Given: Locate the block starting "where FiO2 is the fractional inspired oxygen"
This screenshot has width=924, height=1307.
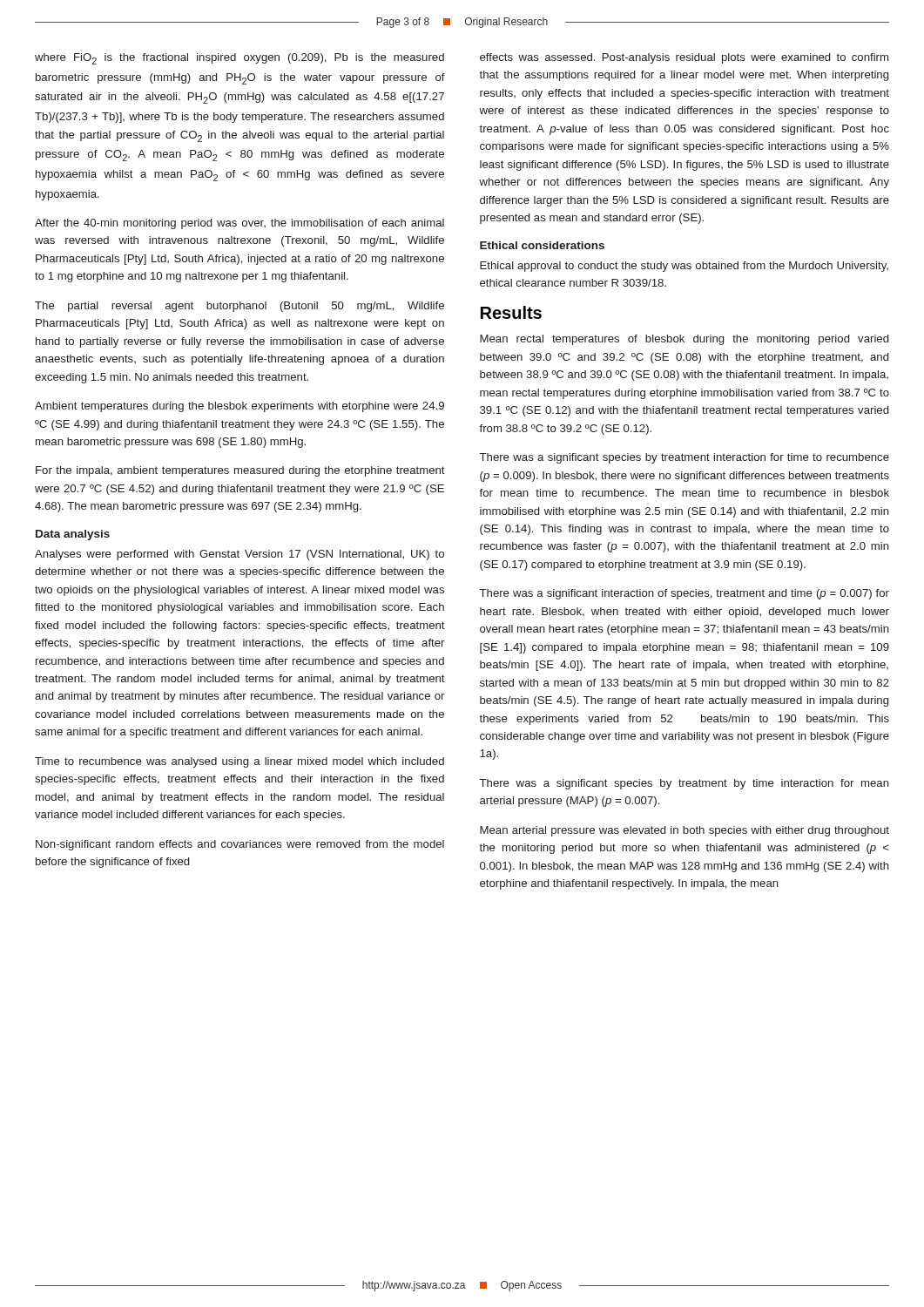Looking at the screenshot, I should tap(240, 125).
